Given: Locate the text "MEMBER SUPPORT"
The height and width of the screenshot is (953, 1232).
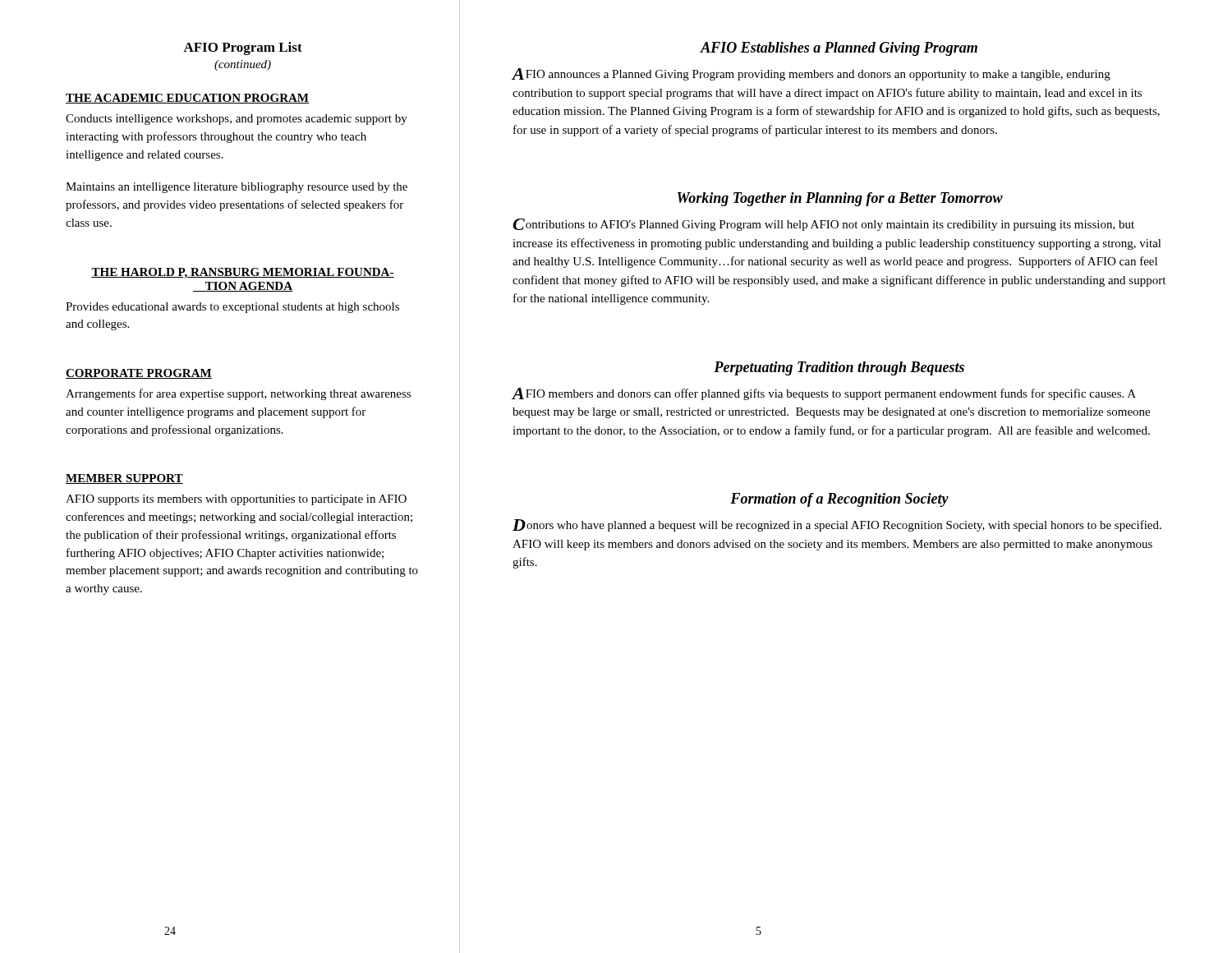Looking at the screenshot, I should coord(124,478).
